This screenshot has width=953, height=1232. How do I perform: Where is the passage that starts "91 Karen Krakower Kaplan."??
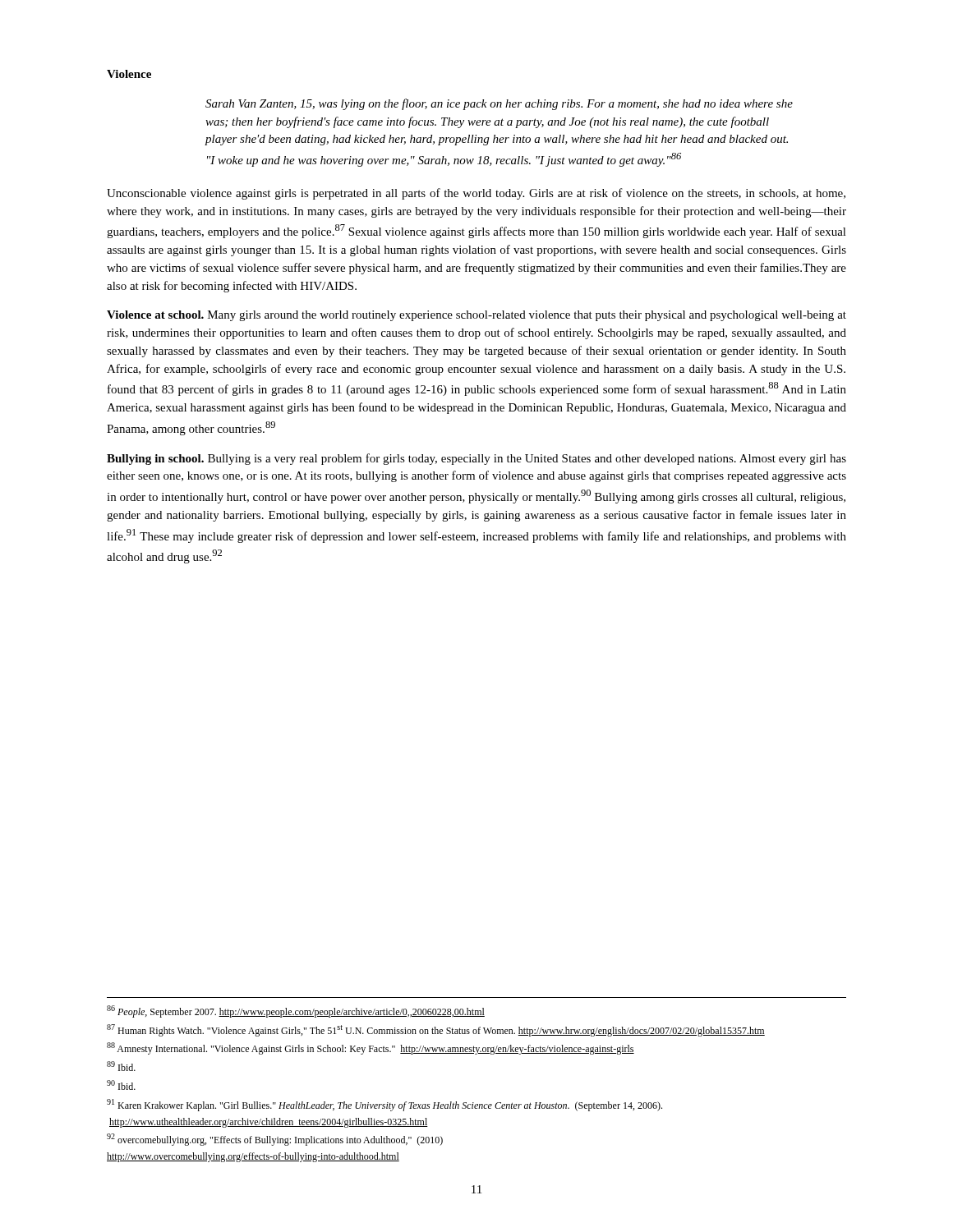[385, 1104]
